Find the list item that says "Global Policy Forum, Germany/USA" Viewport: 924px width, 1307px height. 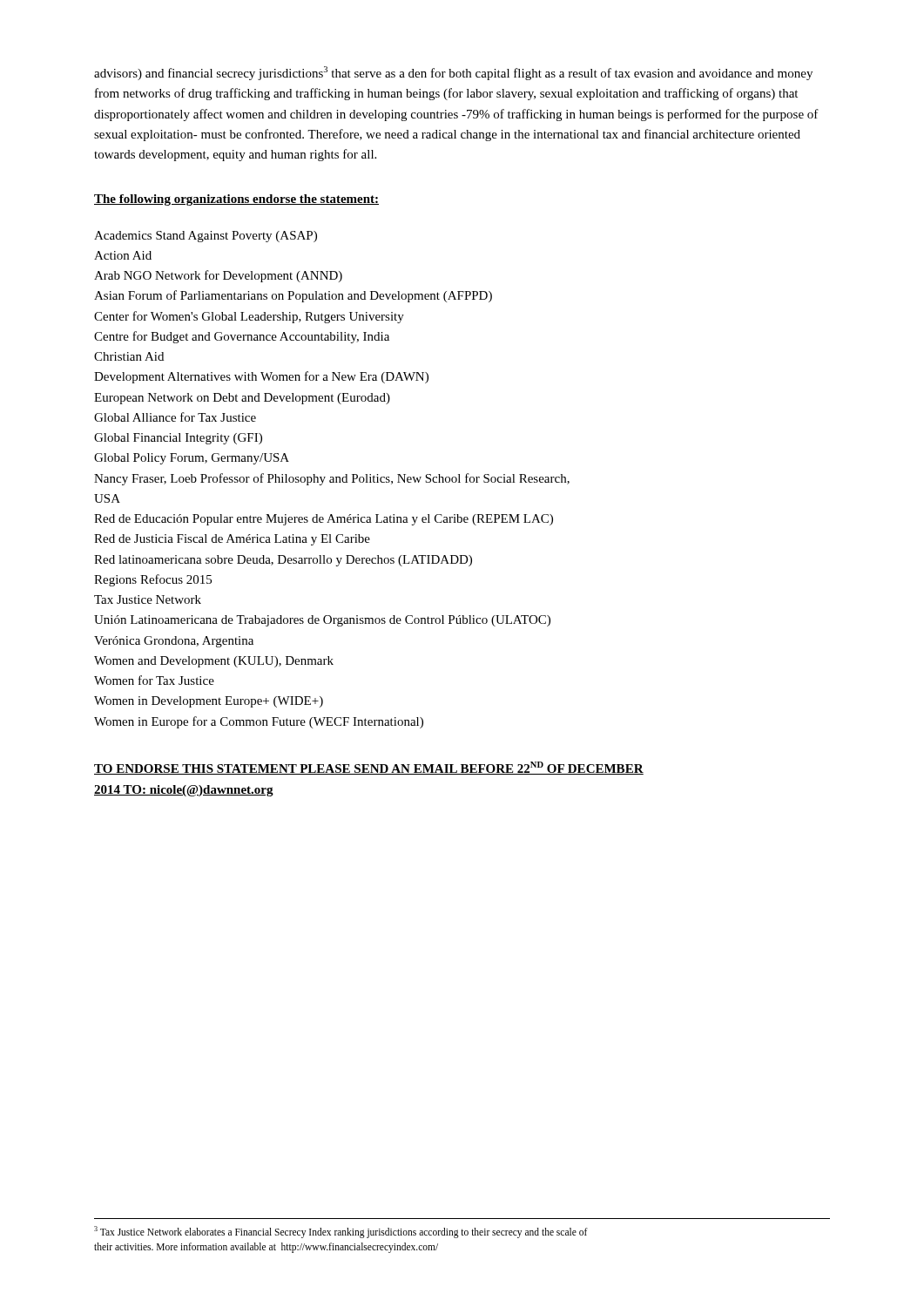click(192, 458)
